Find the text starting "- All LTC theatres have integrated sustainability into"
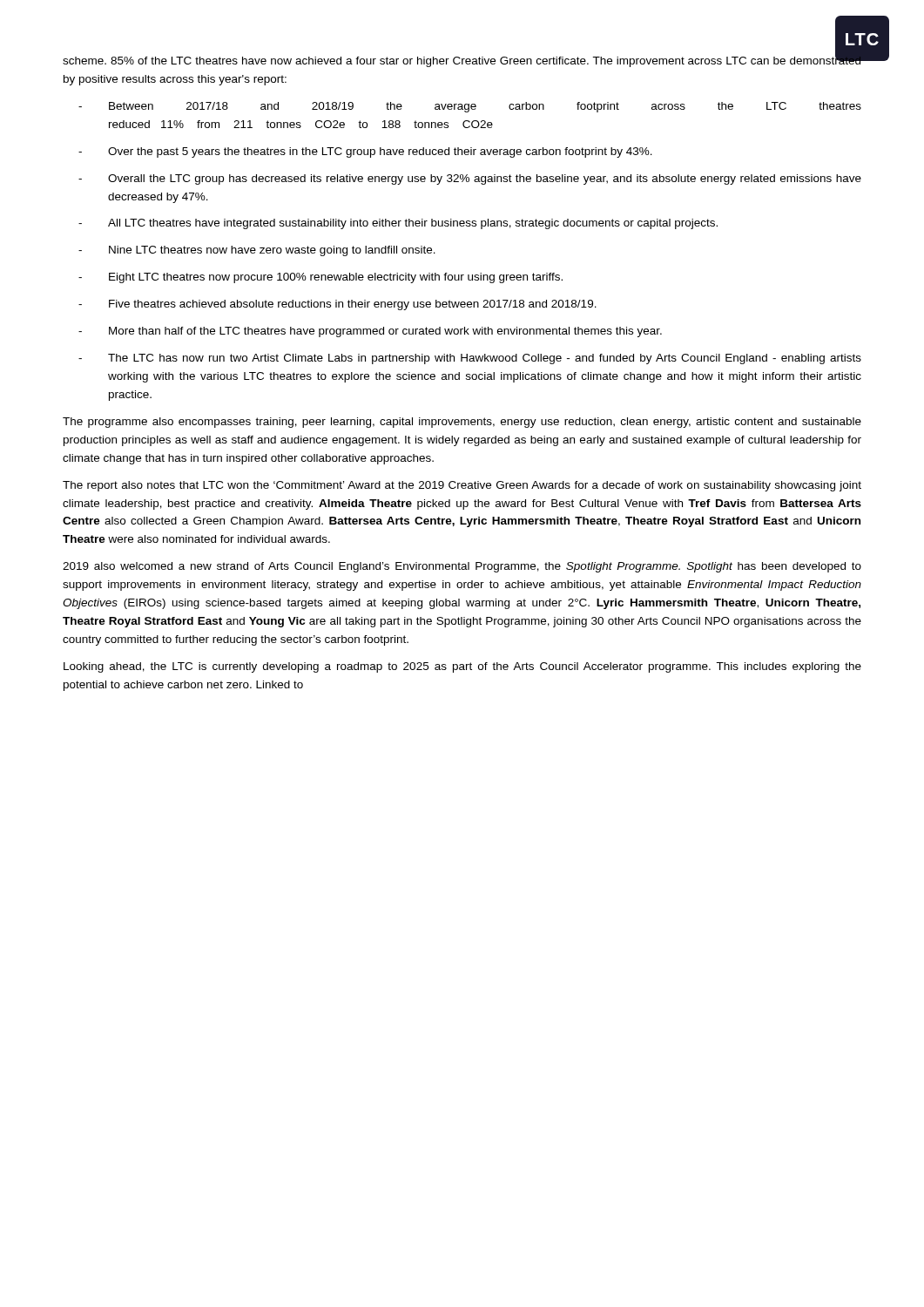This screenshot has width=924, height=1307. click(462, 224)
